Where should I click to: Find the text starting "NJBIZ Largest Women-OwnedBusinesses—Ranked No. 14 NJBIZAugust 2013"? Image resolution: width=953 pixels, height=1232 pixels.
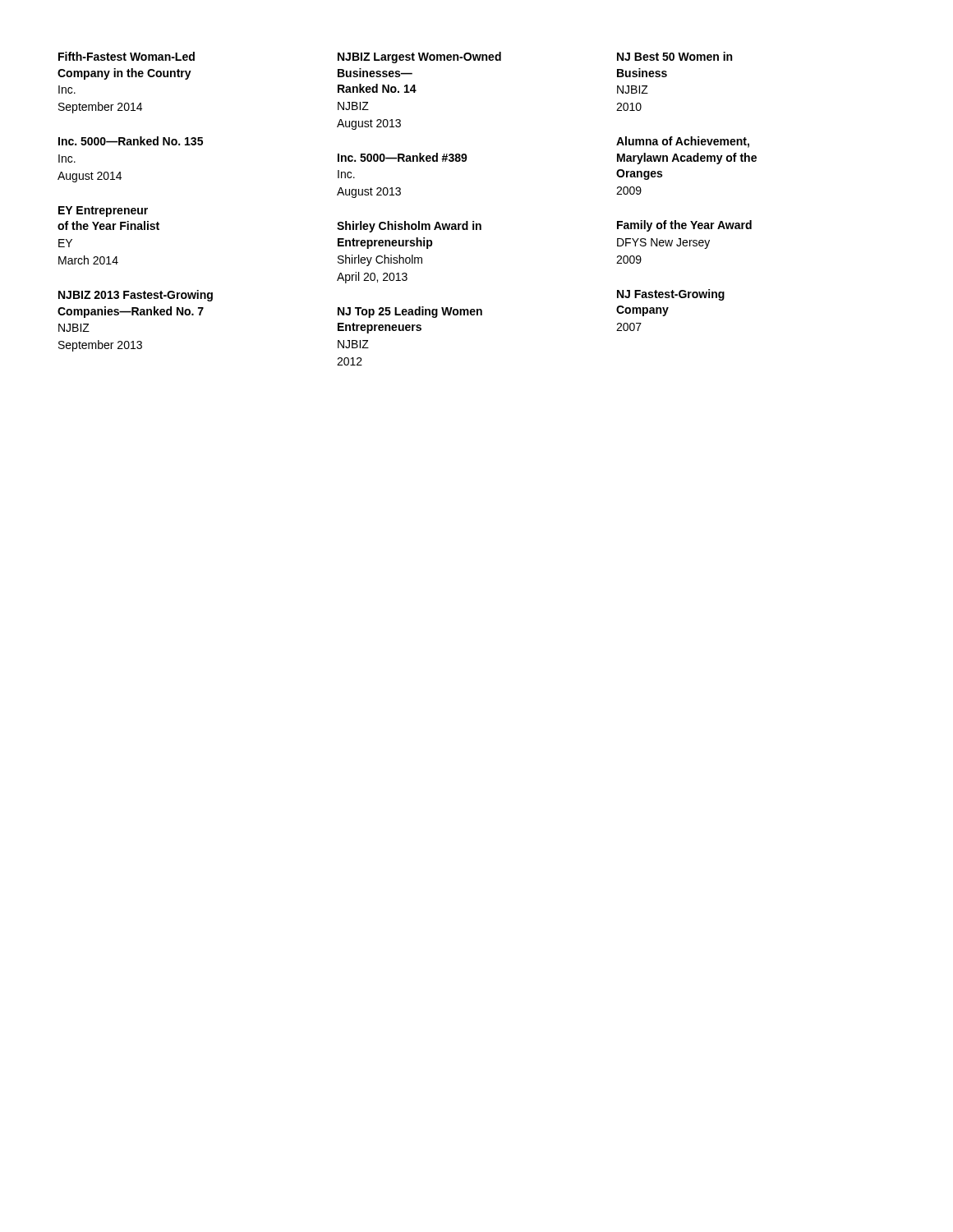point(419,57)
